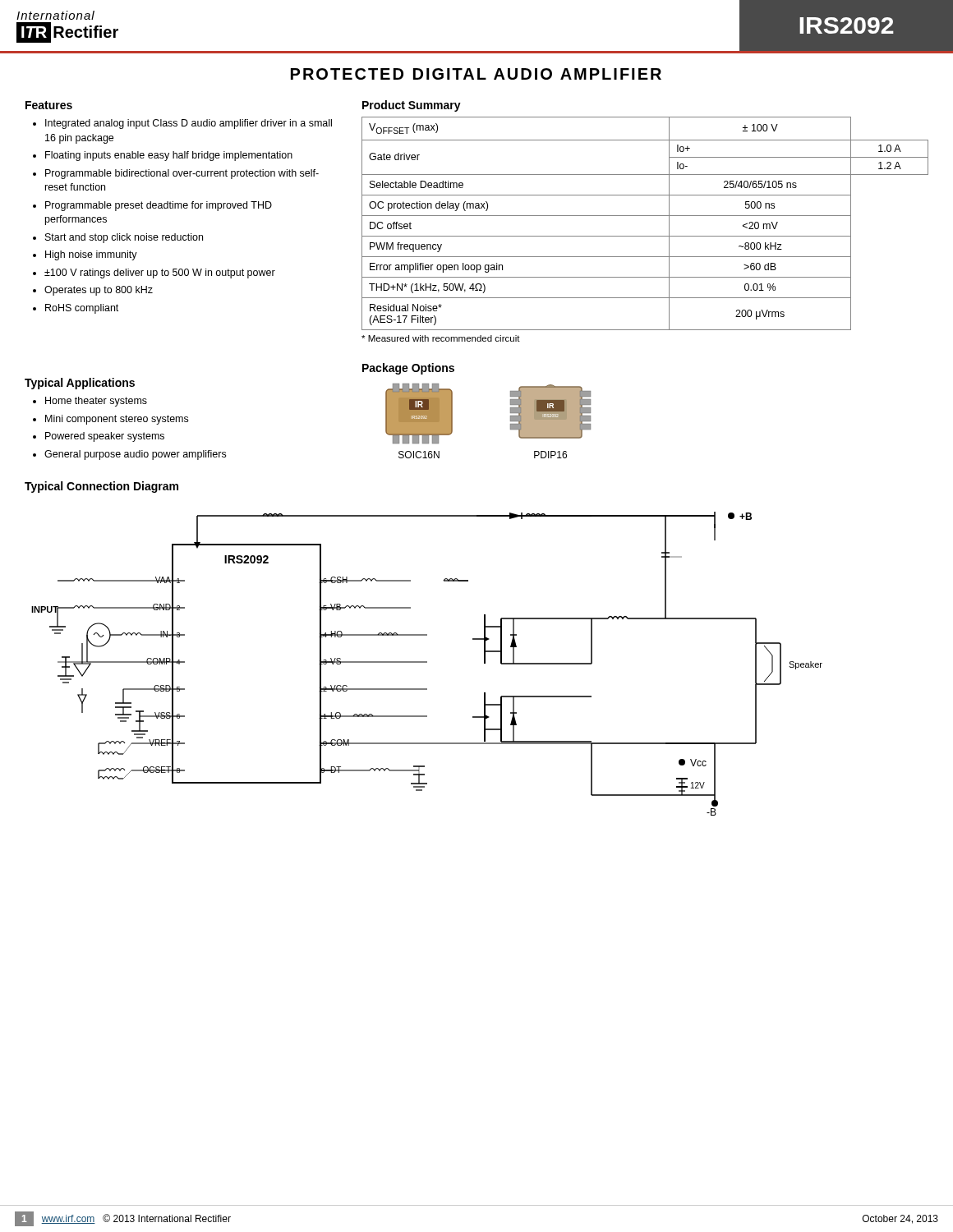Locate the text "Powered speaker systems"
953x1232 pixels.
[x=105, y=436]
